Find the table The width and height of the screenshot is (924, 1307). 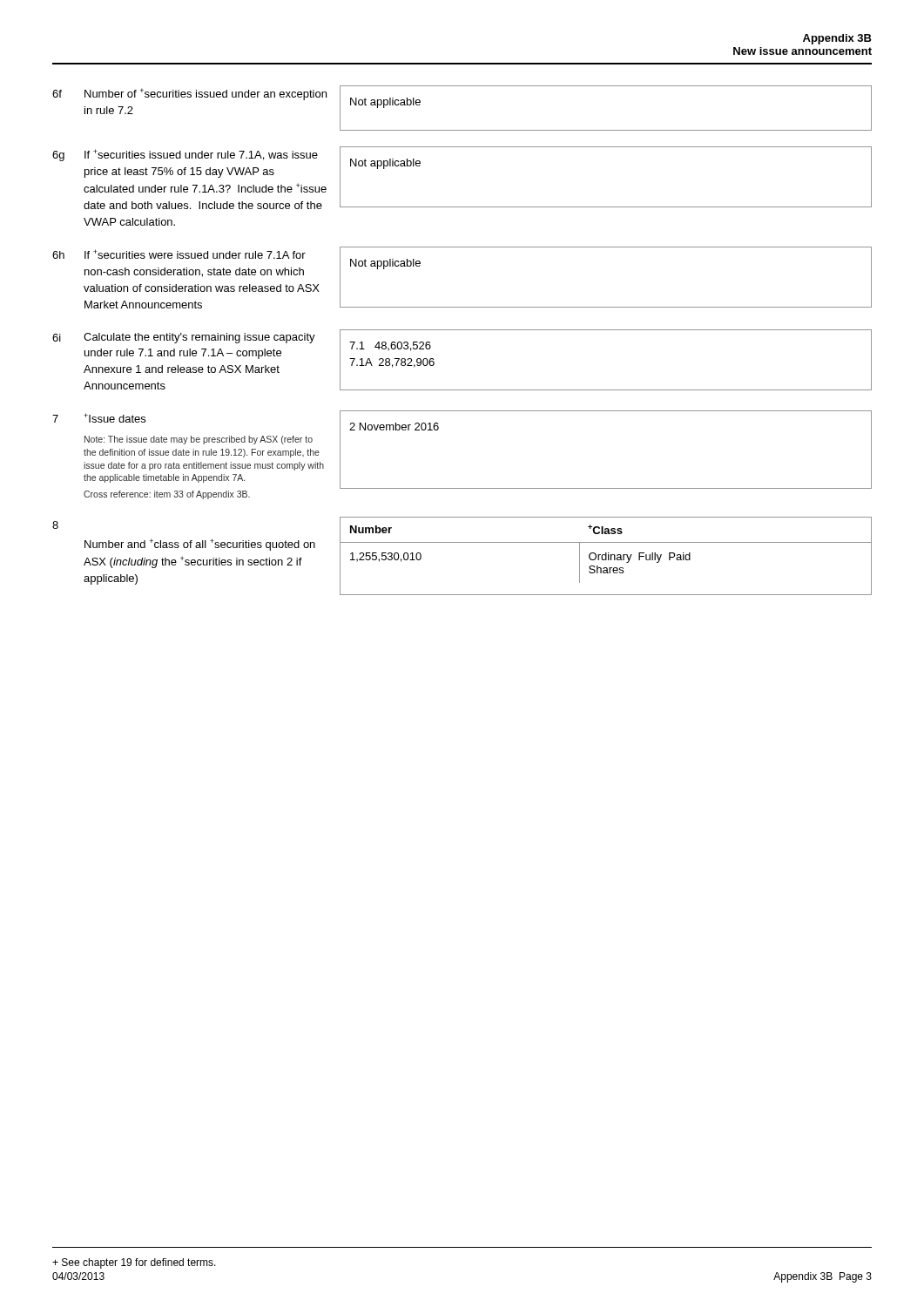tap(606, 550)
